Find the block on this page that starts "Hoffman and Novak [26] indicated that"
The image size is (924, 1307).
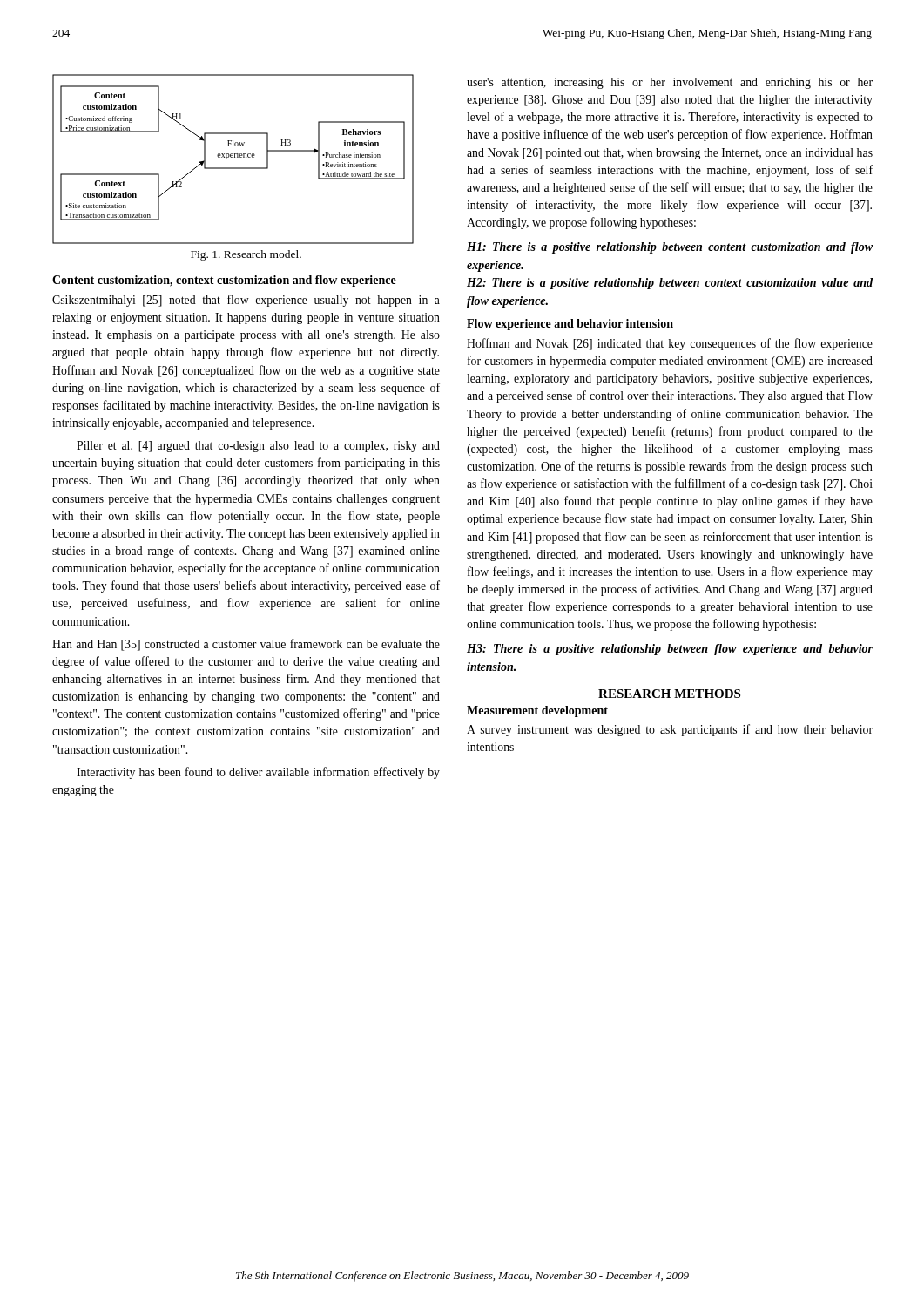point(670,484)
